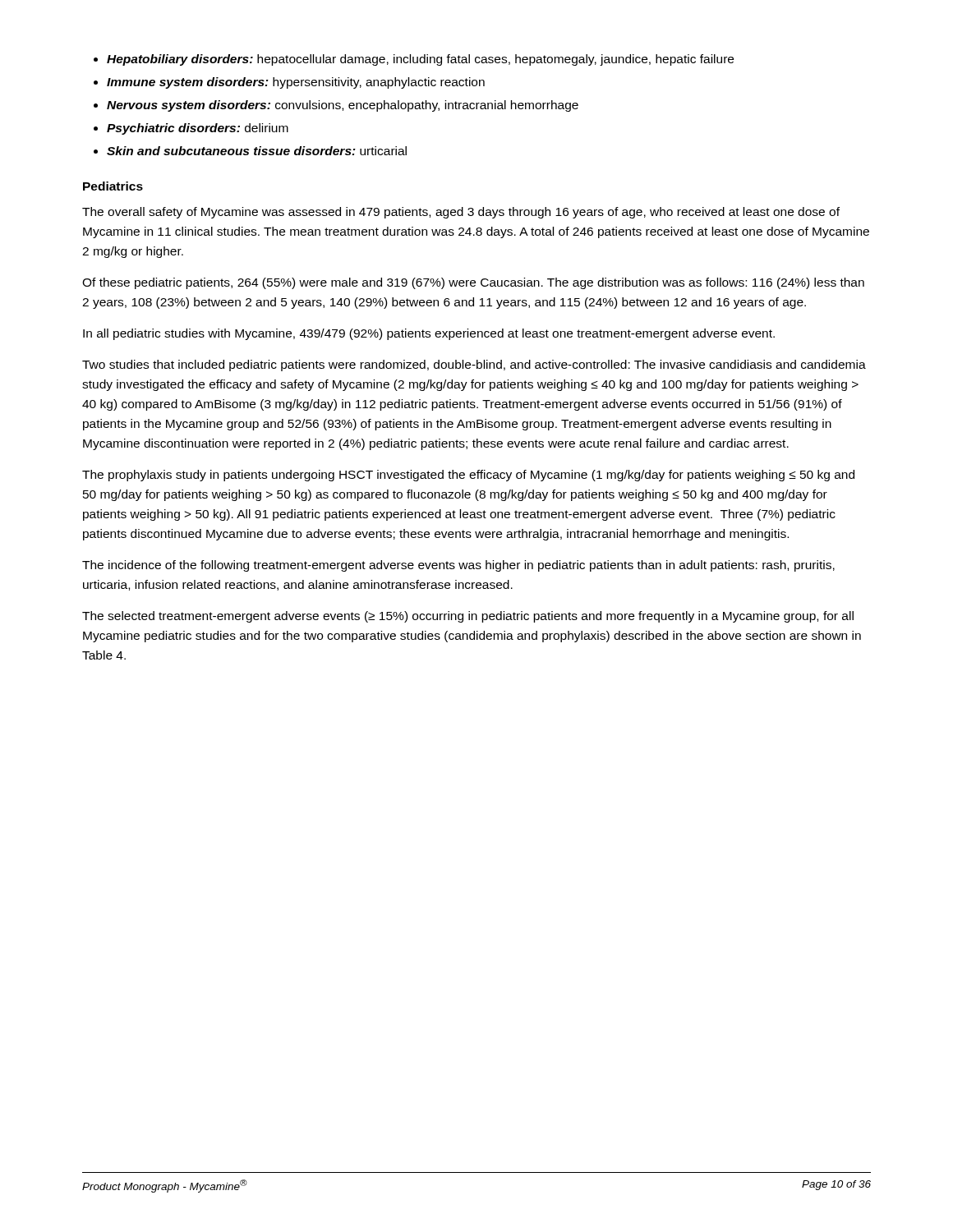Navigate to the passage starting "The prophylaxis study in patients"

pyautogui.click(x=469, y=504)
